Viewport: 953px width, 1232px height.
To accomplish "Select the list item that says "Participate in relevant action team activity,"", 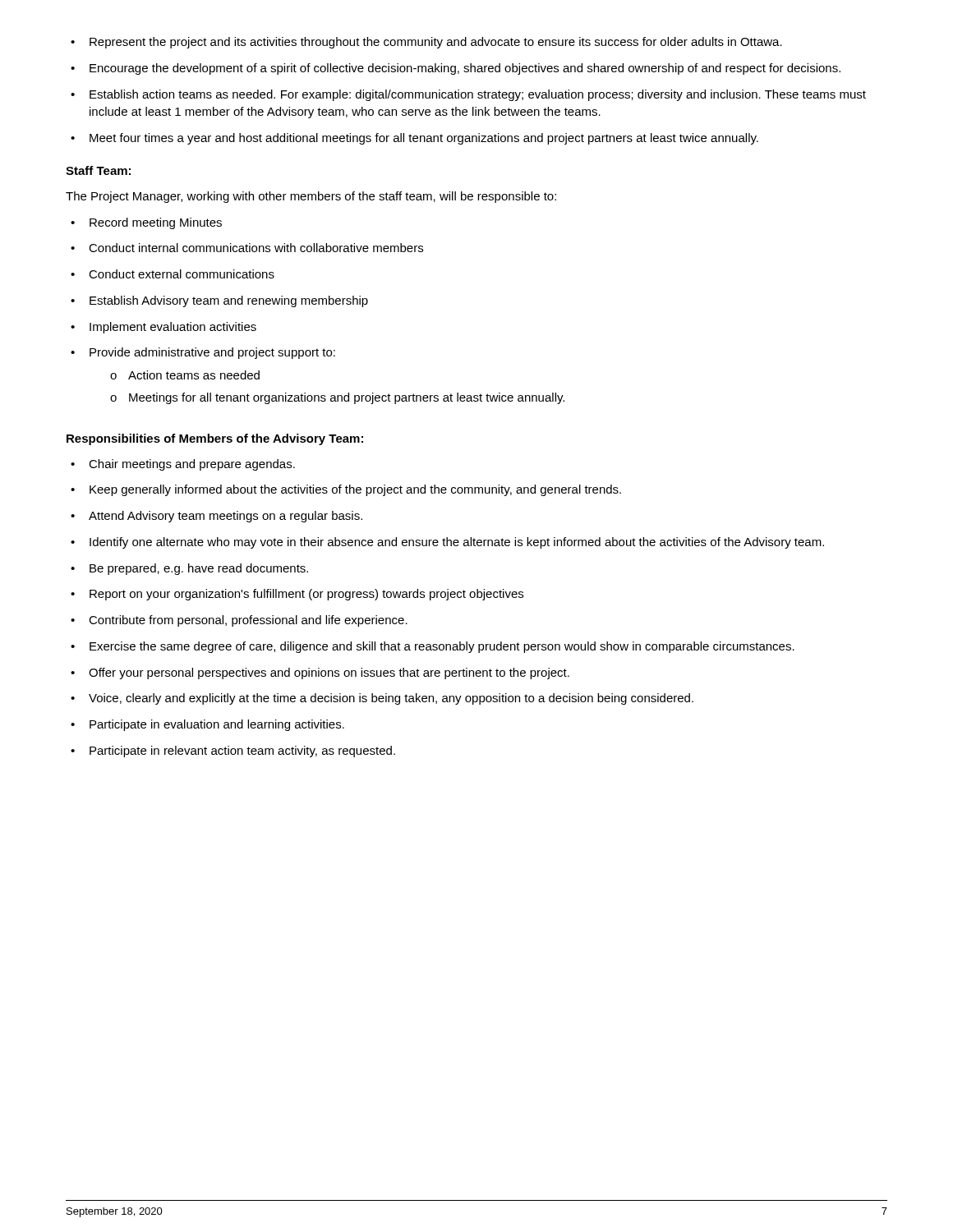I will (233, 752).
